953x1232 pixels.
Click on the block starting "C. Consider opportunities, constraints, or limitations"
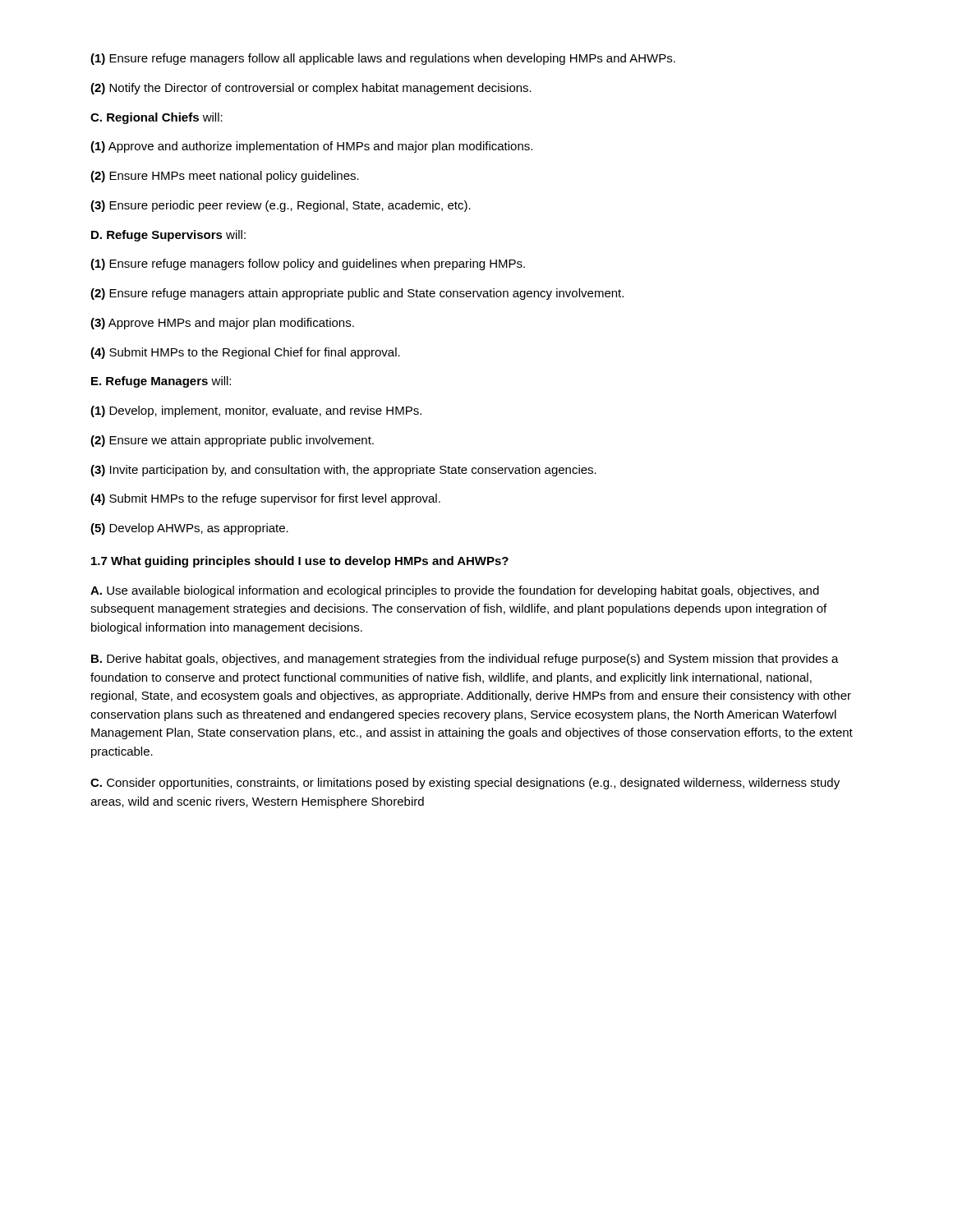pos(465,792)
